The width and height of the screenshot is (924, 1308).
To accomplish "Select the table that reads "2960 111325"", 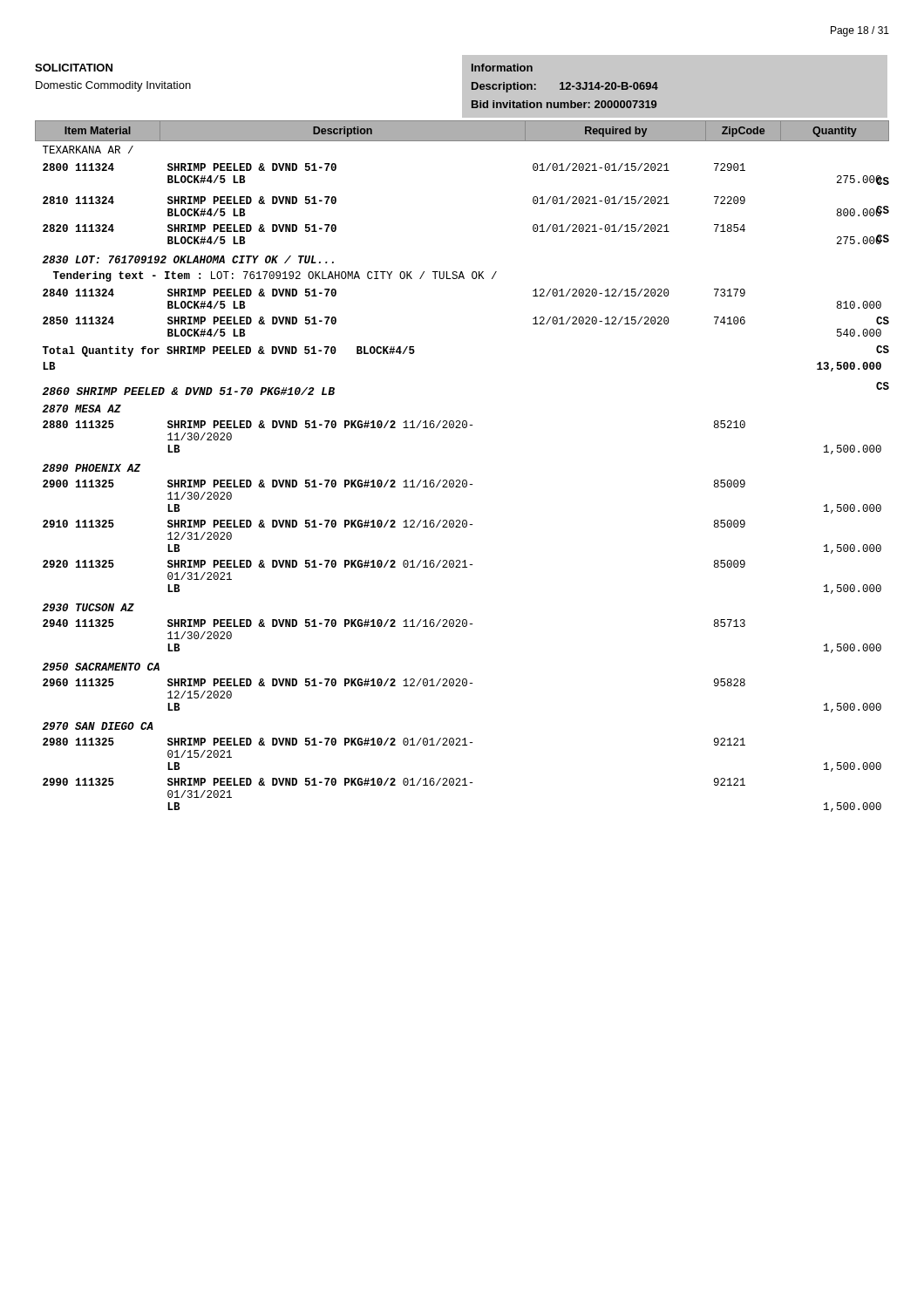I will tap(462, 468).
